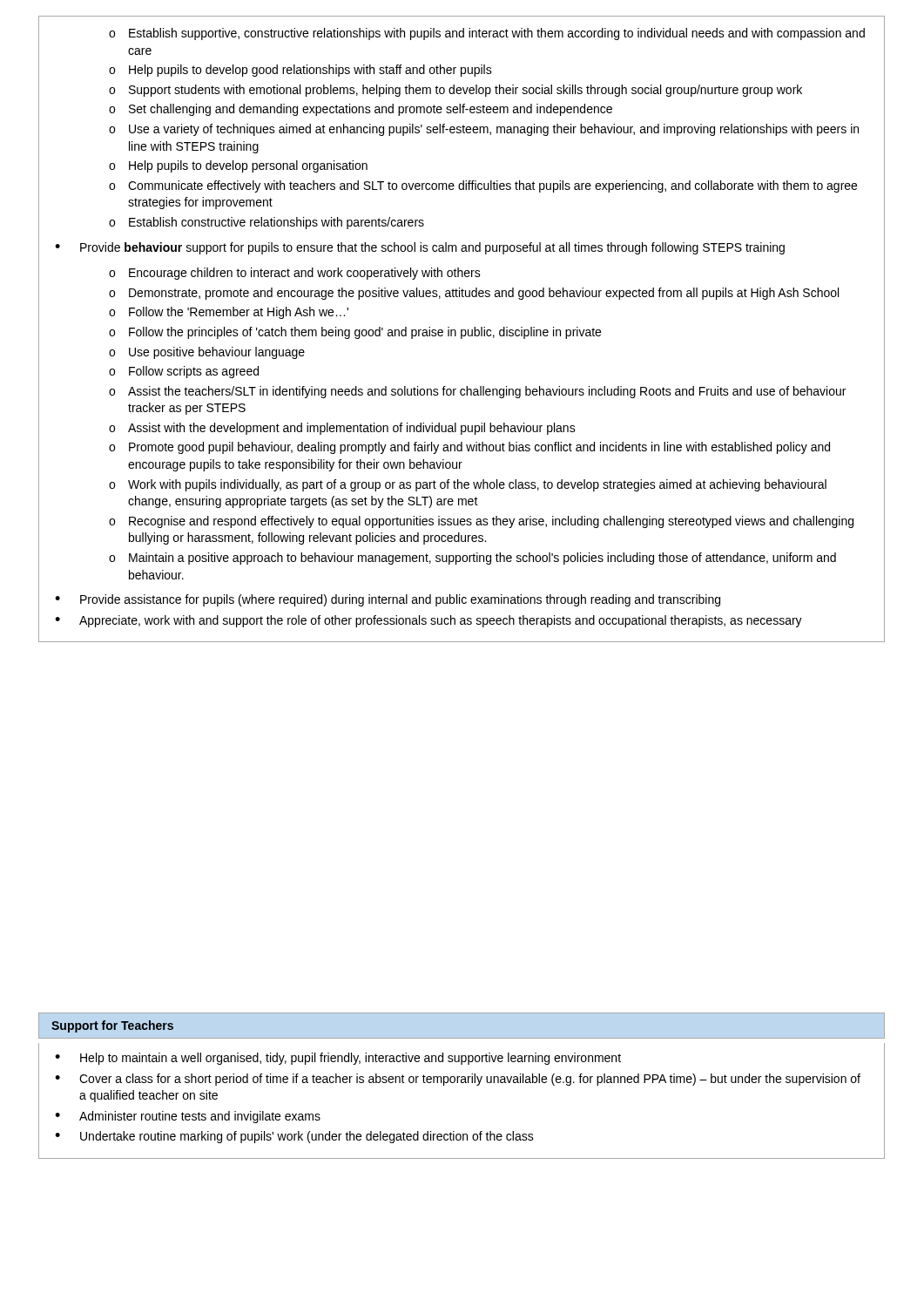The height and width of the screenshot is (1307, 924).
Task: Click the passage that begins "o Promote good pupil behaviour,"
Action: click(x=484, y=457)
